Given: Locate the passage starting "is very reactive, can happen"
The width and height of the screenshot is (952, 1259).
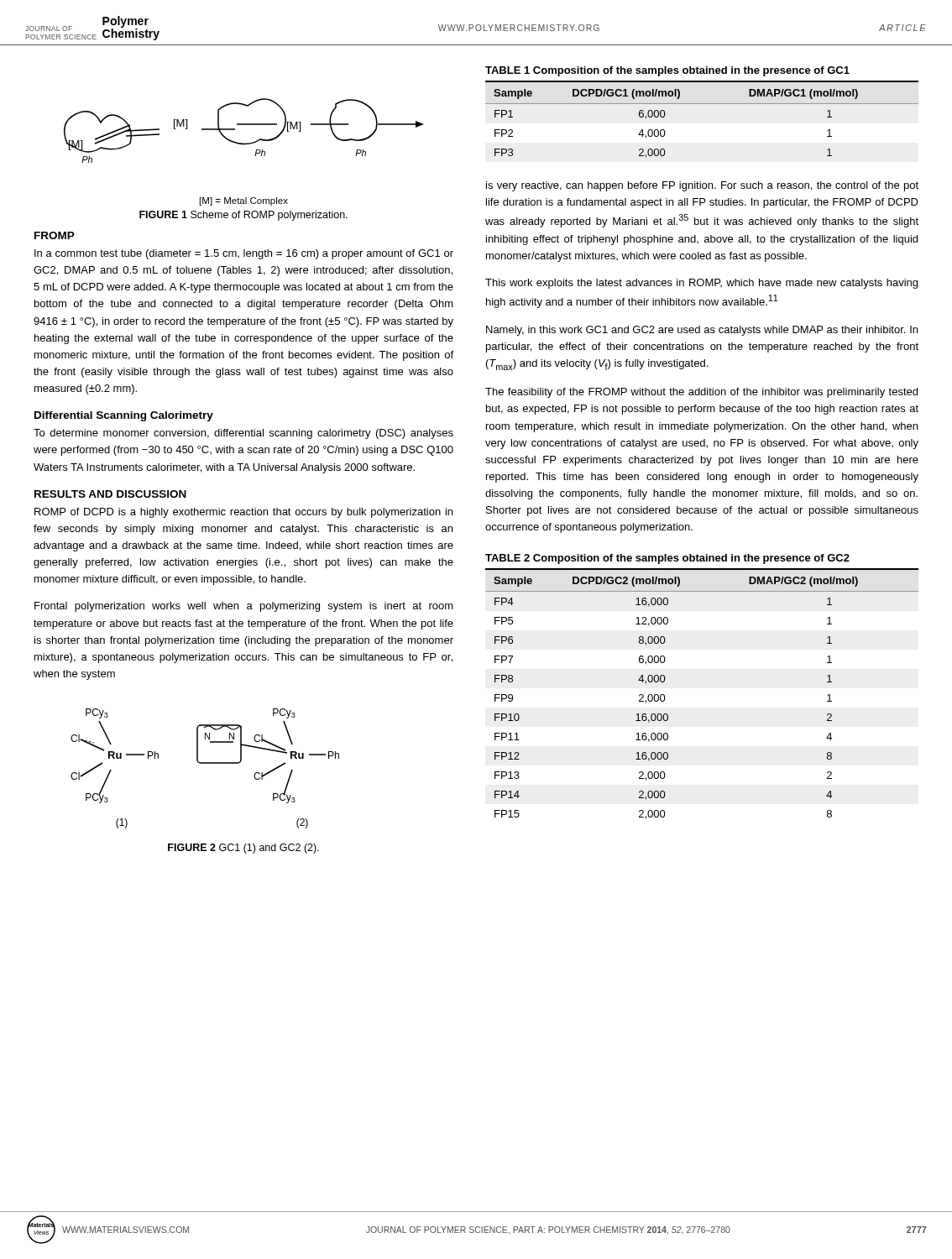Looking at the screenshot, I should pos(702,220).
